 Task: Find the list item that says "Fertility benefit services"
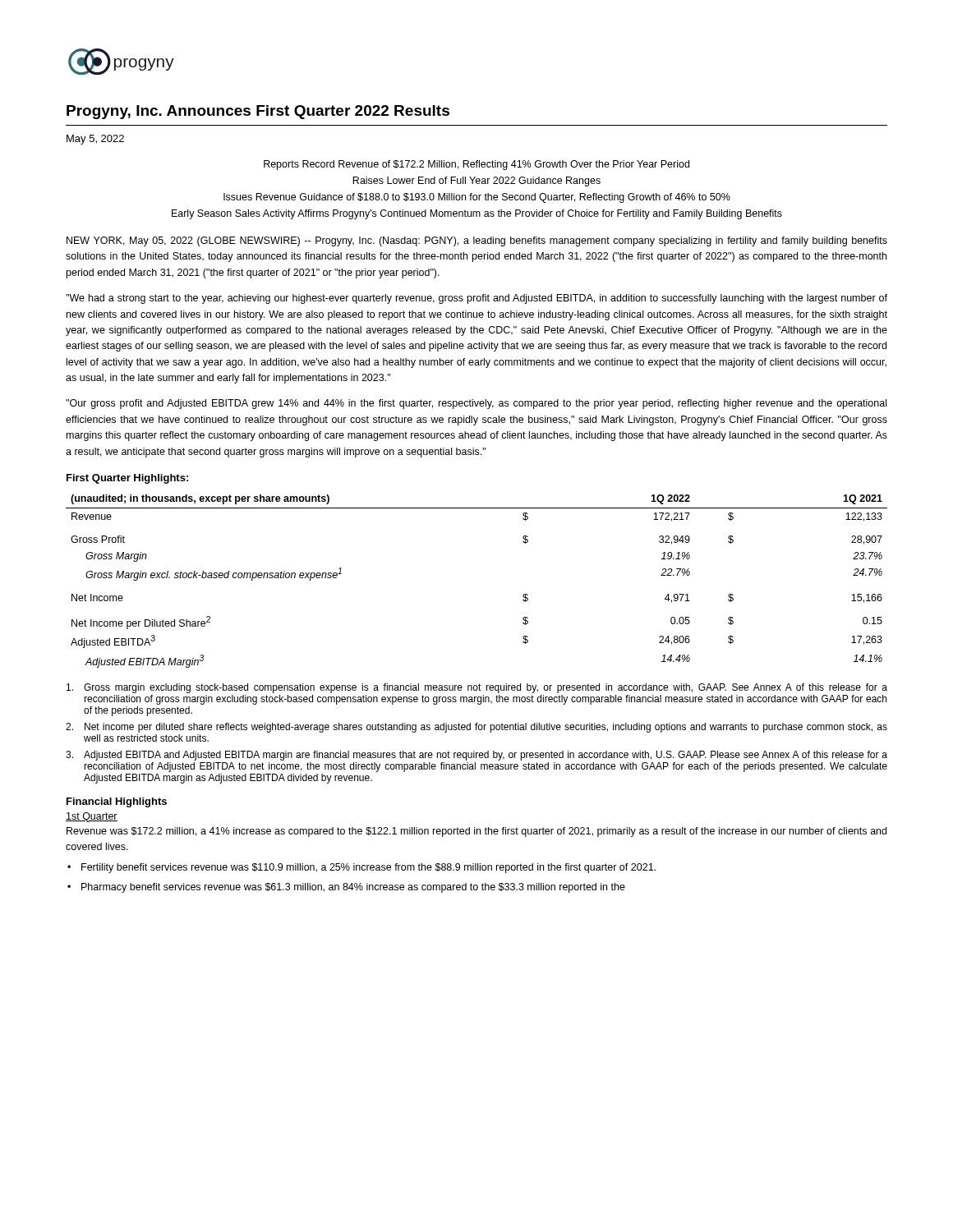coord(368,868)
